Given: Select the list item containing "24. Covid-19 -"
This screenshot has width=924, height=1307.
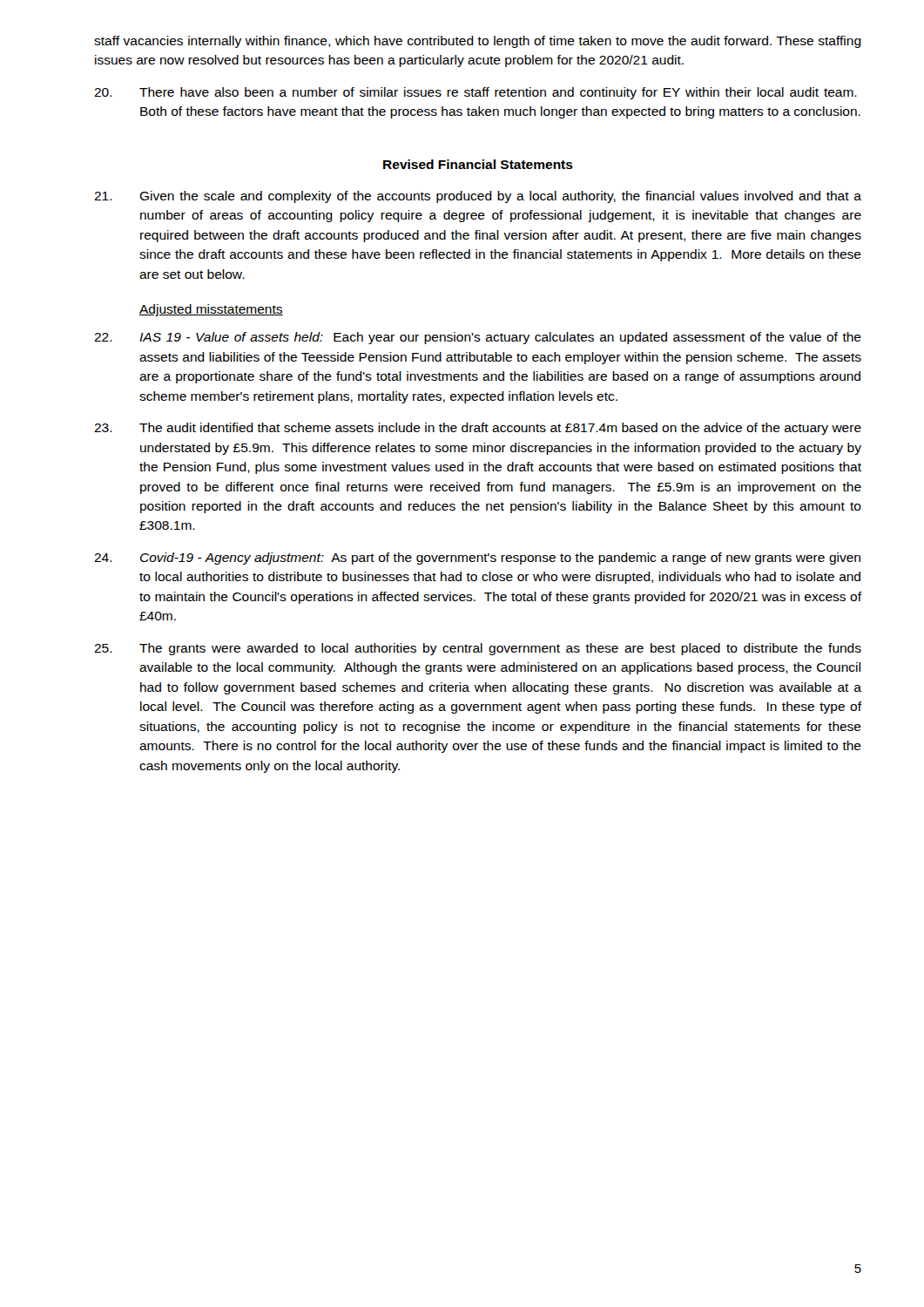Looking at the screenshot, I should coord(478,587).
